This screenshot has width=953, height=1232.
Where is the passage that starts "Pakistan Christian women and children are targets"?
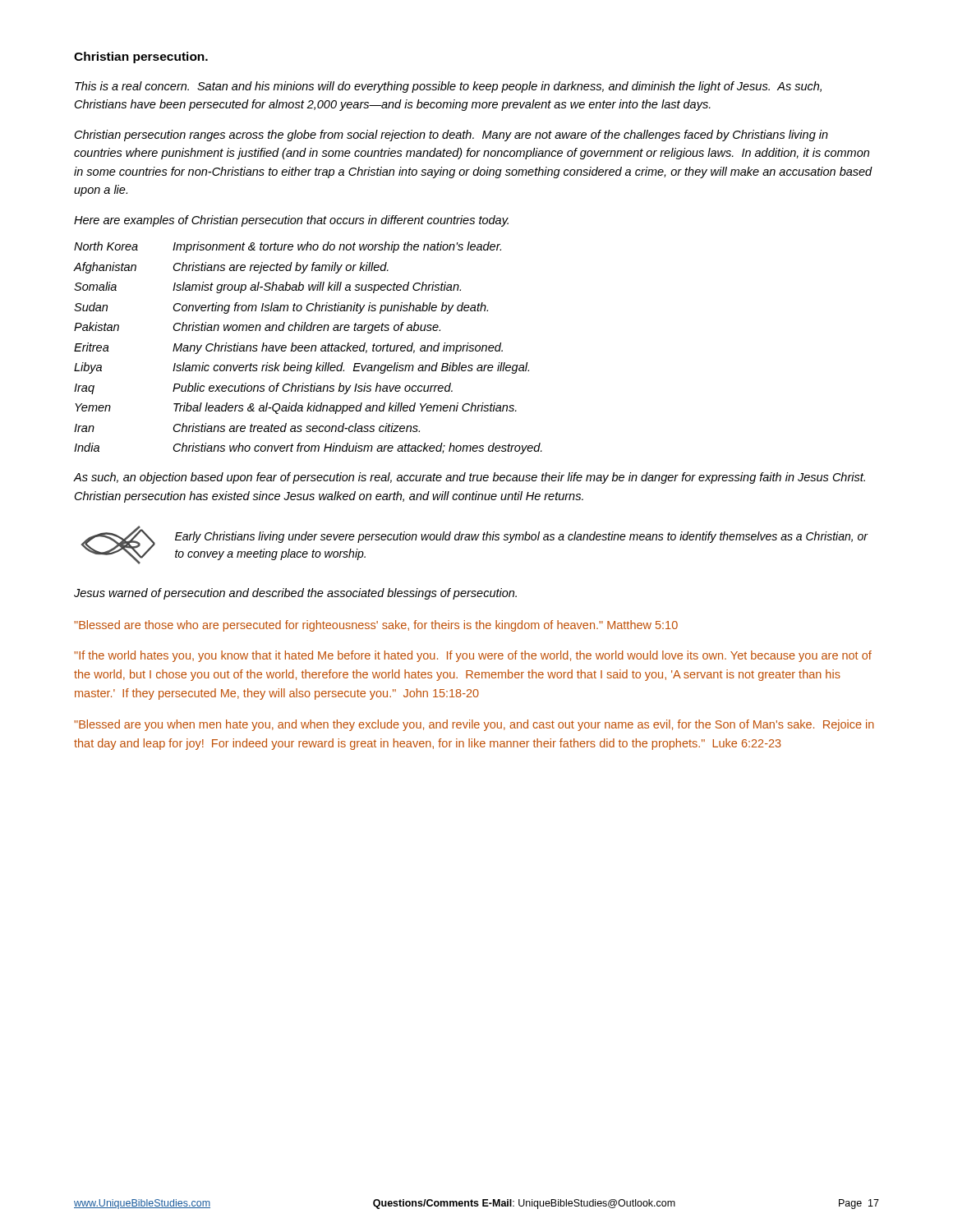257,328
